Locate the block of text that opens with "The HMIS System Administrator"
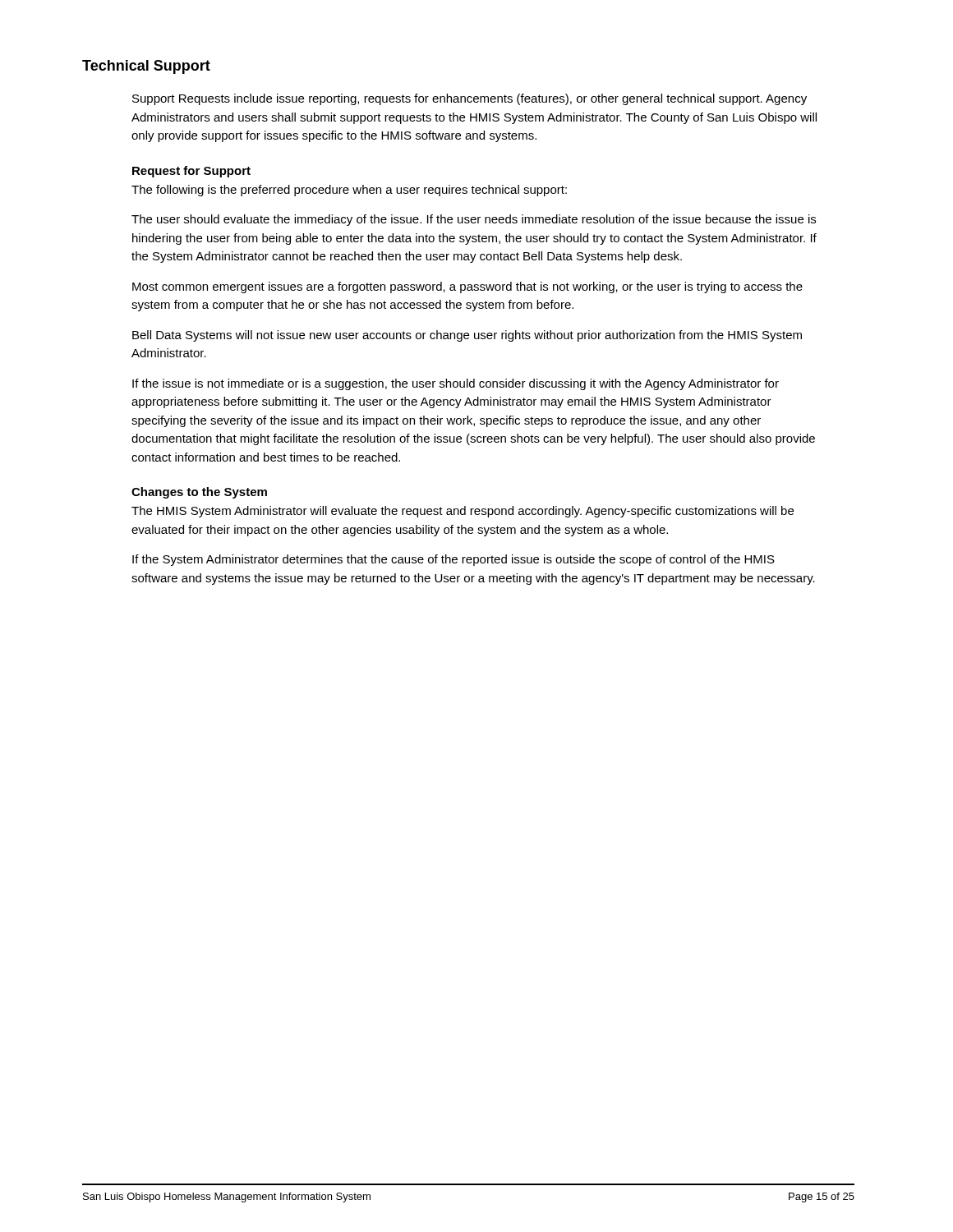Screen dimensions: 1232x953 463,520
